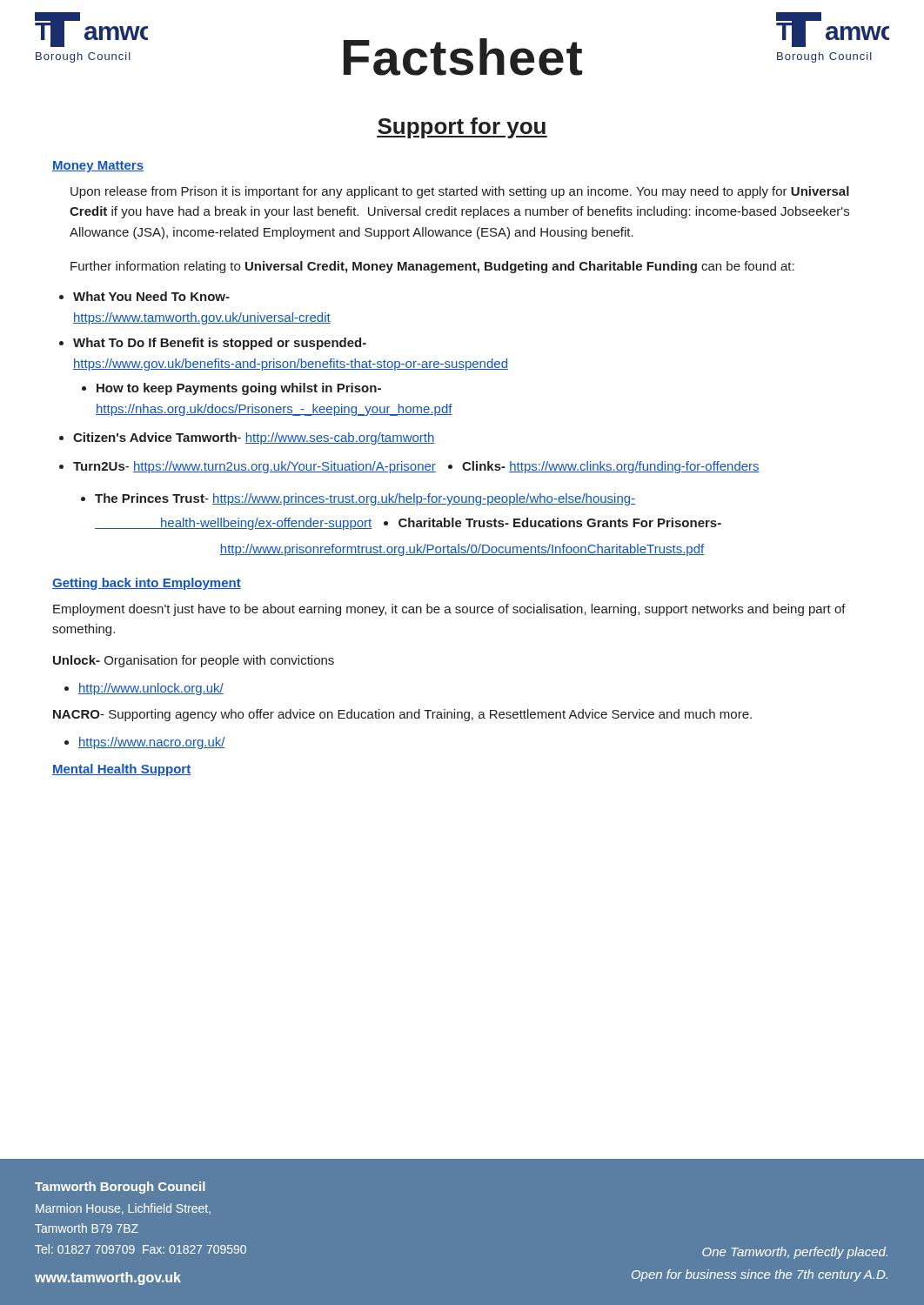This screenshot has height=1305, width=924.
Task: Point to the text starting "Citizen's Advice Tamworth- http://www.ses-cab.org/tamworth"
Action: point(254,437)
